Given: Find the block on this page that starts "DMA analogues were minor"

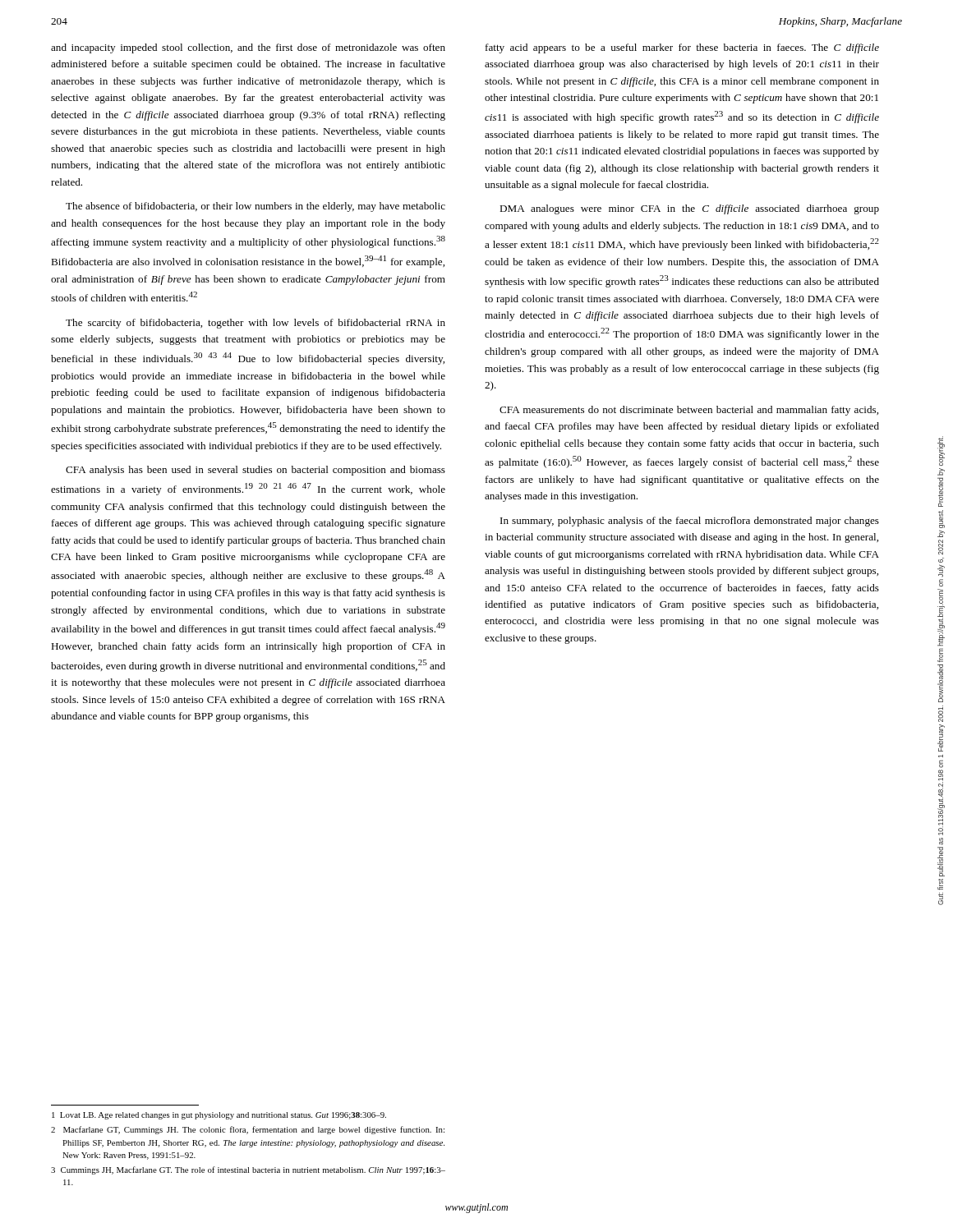Looking at the screenshot, I should (x=682, y=297).
